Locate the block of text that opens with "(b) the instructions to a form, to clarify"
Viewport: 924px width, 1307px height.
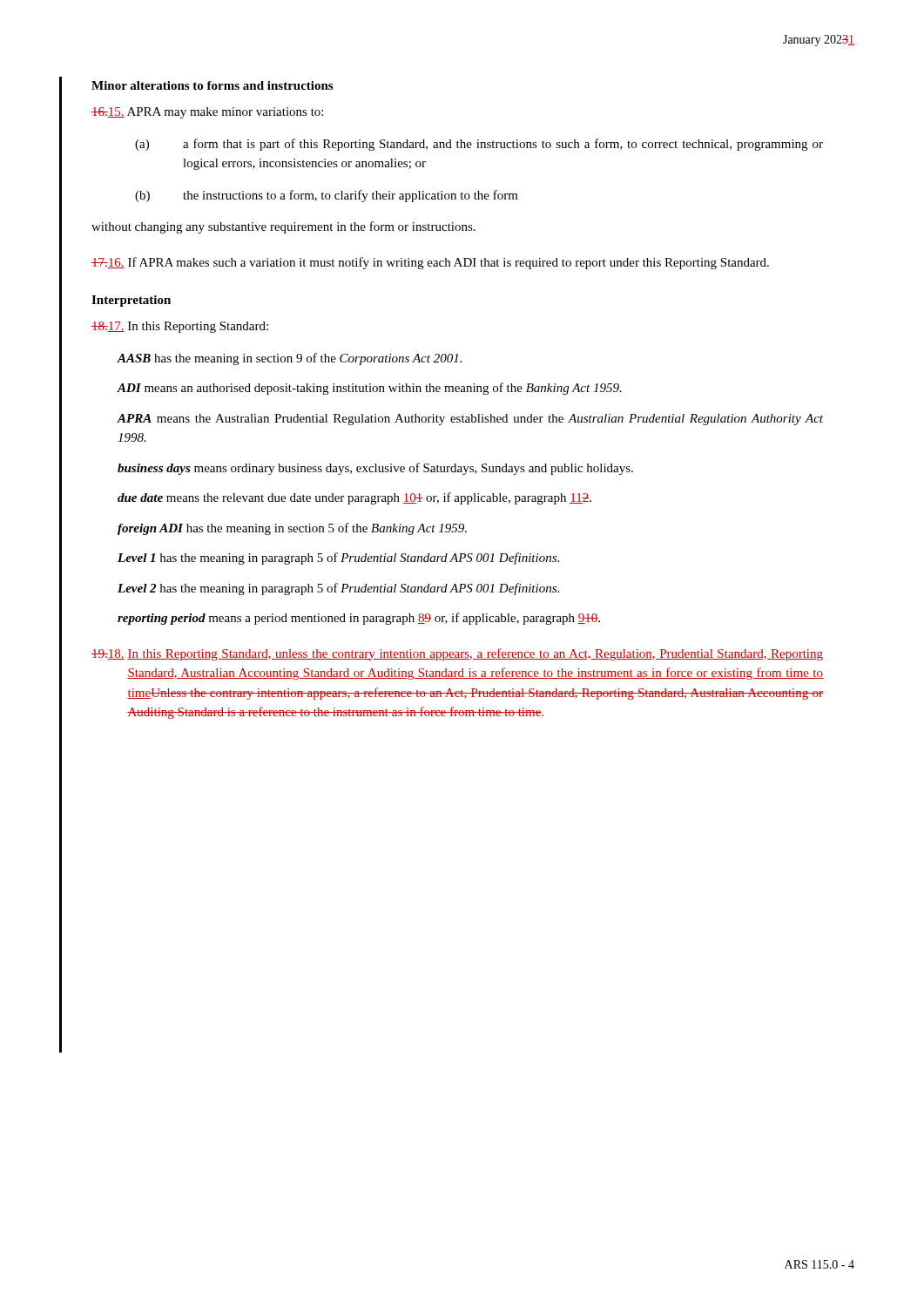click(327, 195)
